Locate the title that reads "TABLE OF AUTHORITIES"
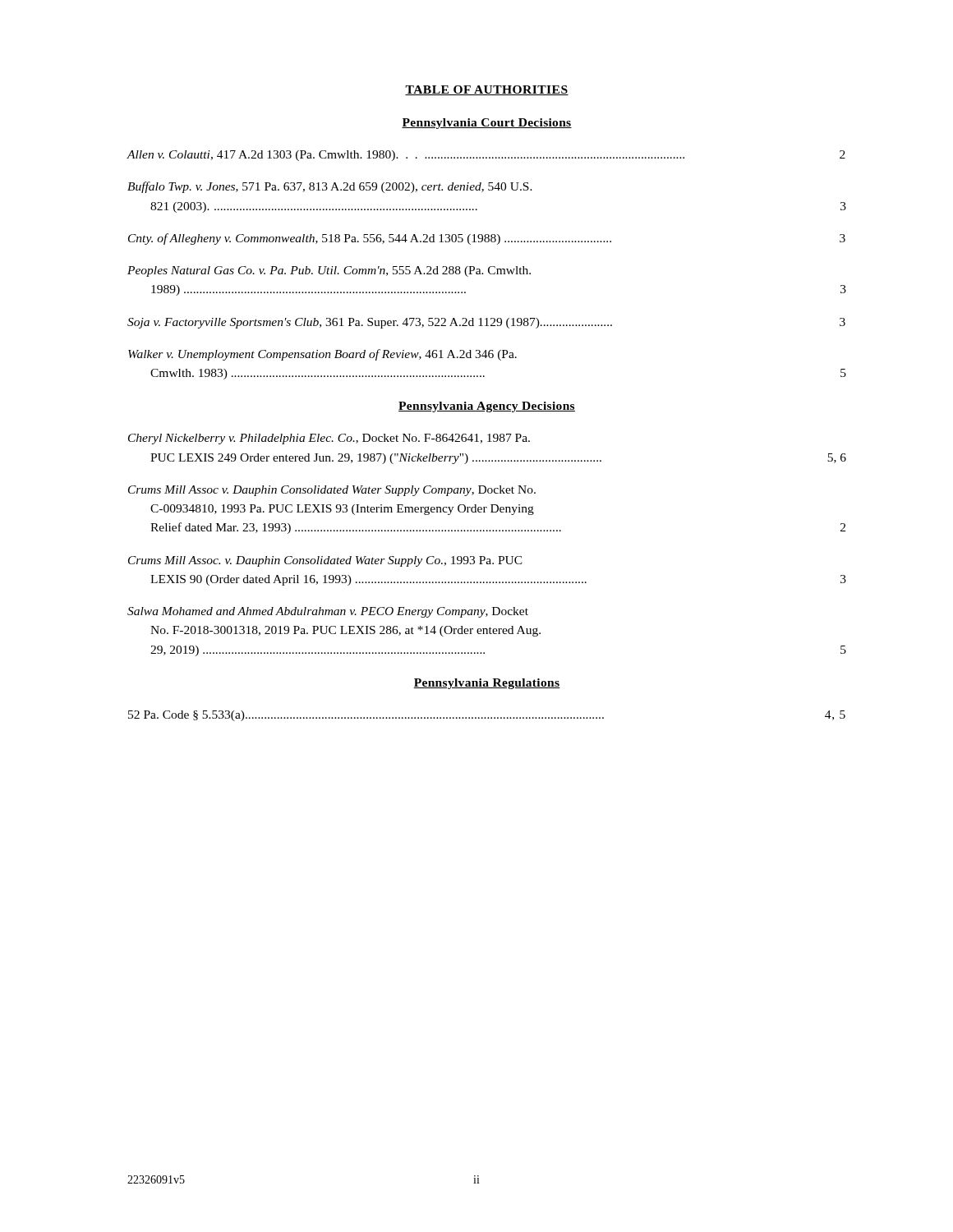The image size is (953, 1232). coord(487,89)
